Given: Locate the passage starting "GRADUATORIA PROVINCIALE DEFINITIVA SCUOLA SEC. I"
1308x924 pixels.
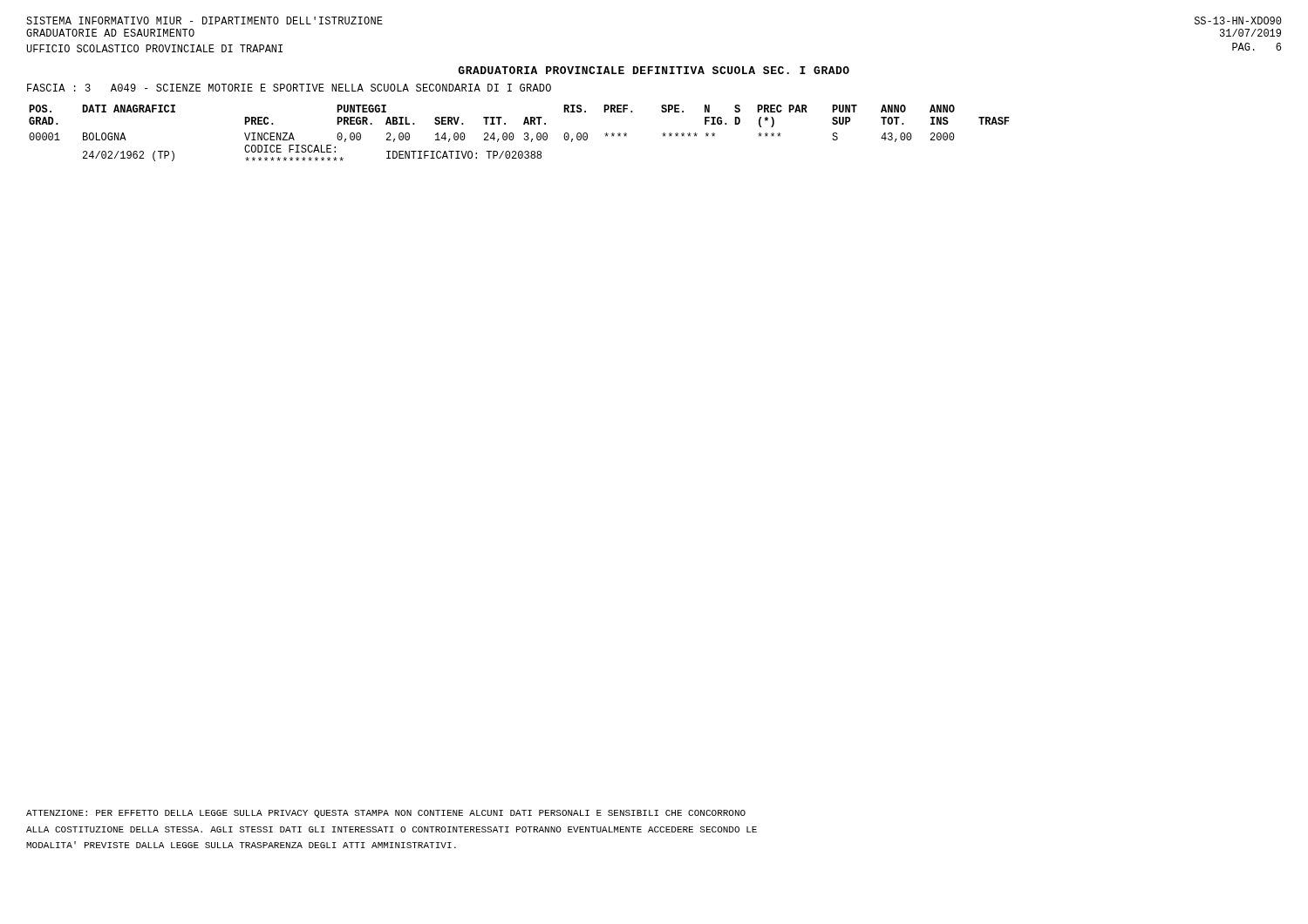Looking at the screenshot, I should point(654,71).
